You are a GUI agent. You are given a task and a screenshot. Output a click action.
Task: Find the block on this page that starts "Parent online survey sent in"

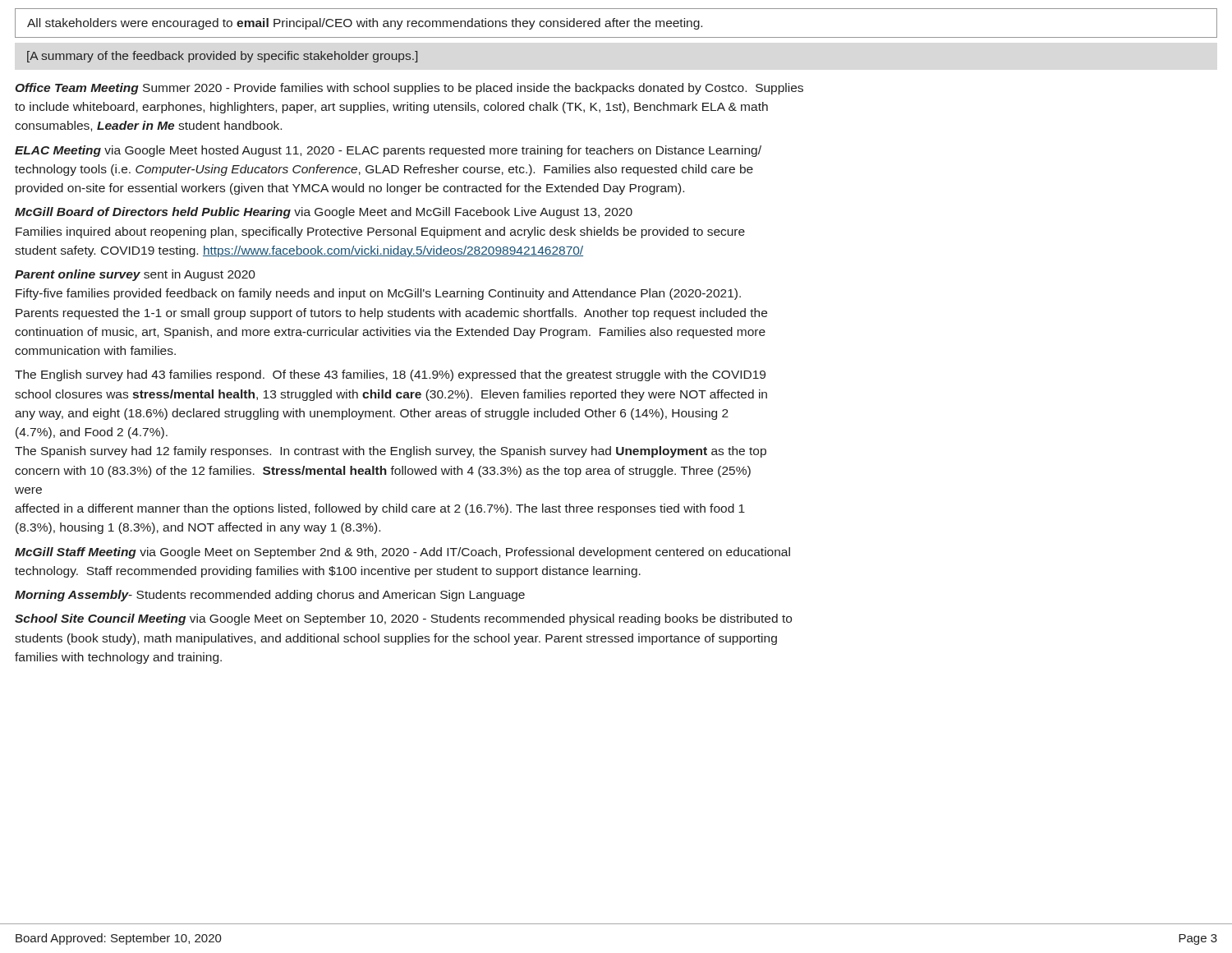[616, 401]
